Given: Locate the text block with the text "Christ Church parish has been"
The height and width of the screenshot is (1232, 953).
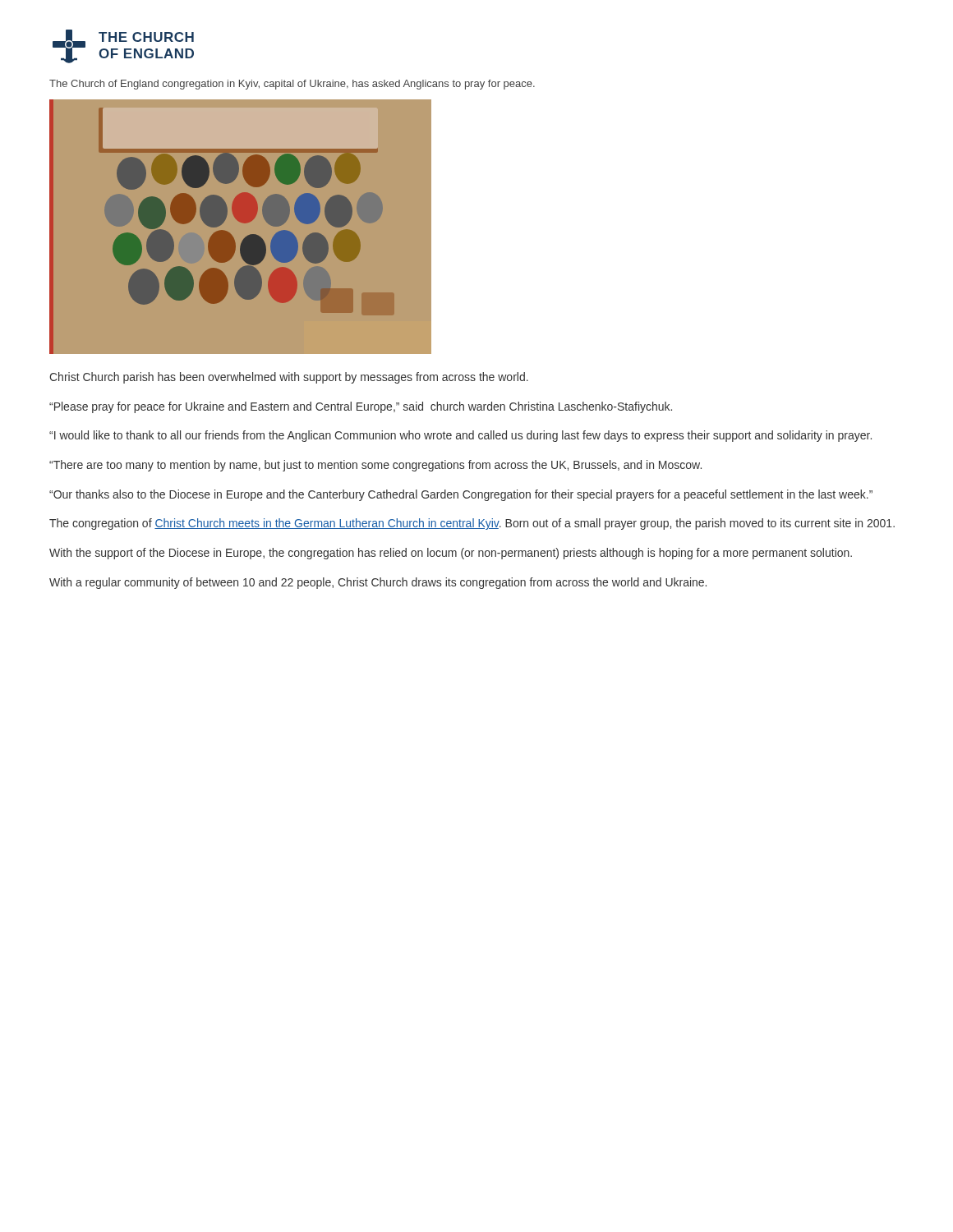Looking at the screenshot, I should [291, 377].
